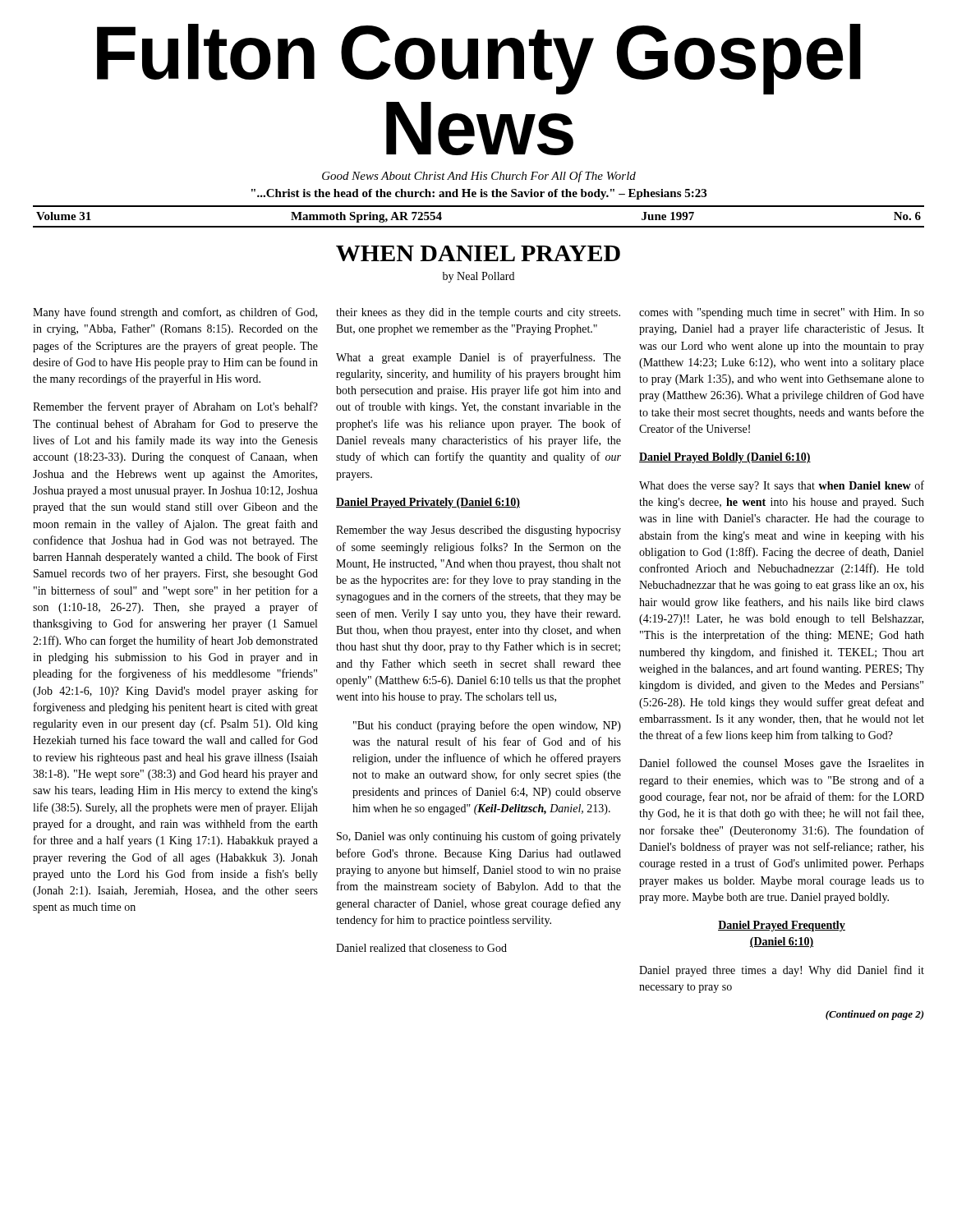Find the text containing "by Neal Pollard"
The image size is (957, 1232).
(478, 276)
